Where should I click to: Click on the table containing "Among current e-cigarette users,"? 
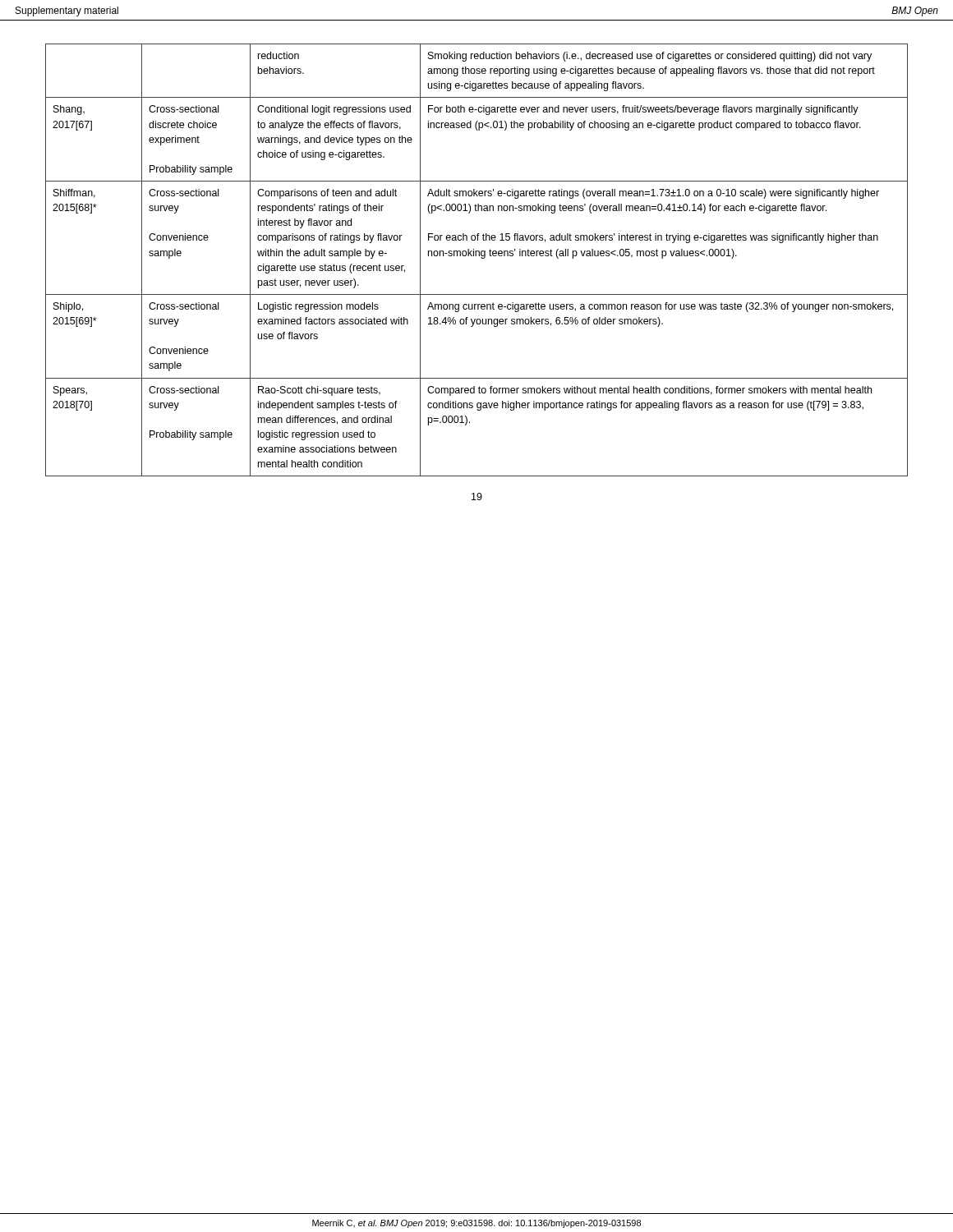coord(476,260)
